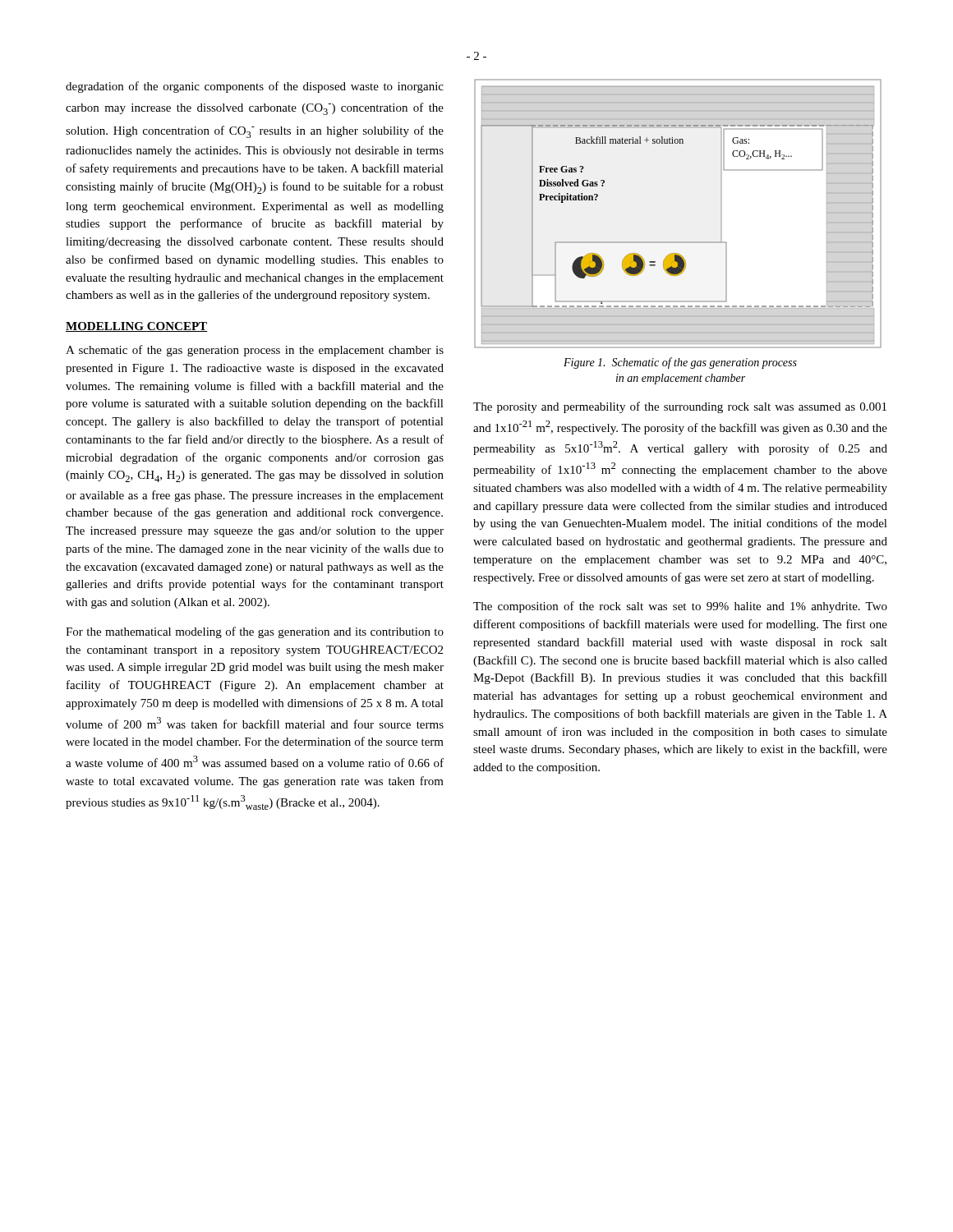
Task: Select the section header with the text "MODELLING CONCEPT"
Action: (x=136, y=326)
